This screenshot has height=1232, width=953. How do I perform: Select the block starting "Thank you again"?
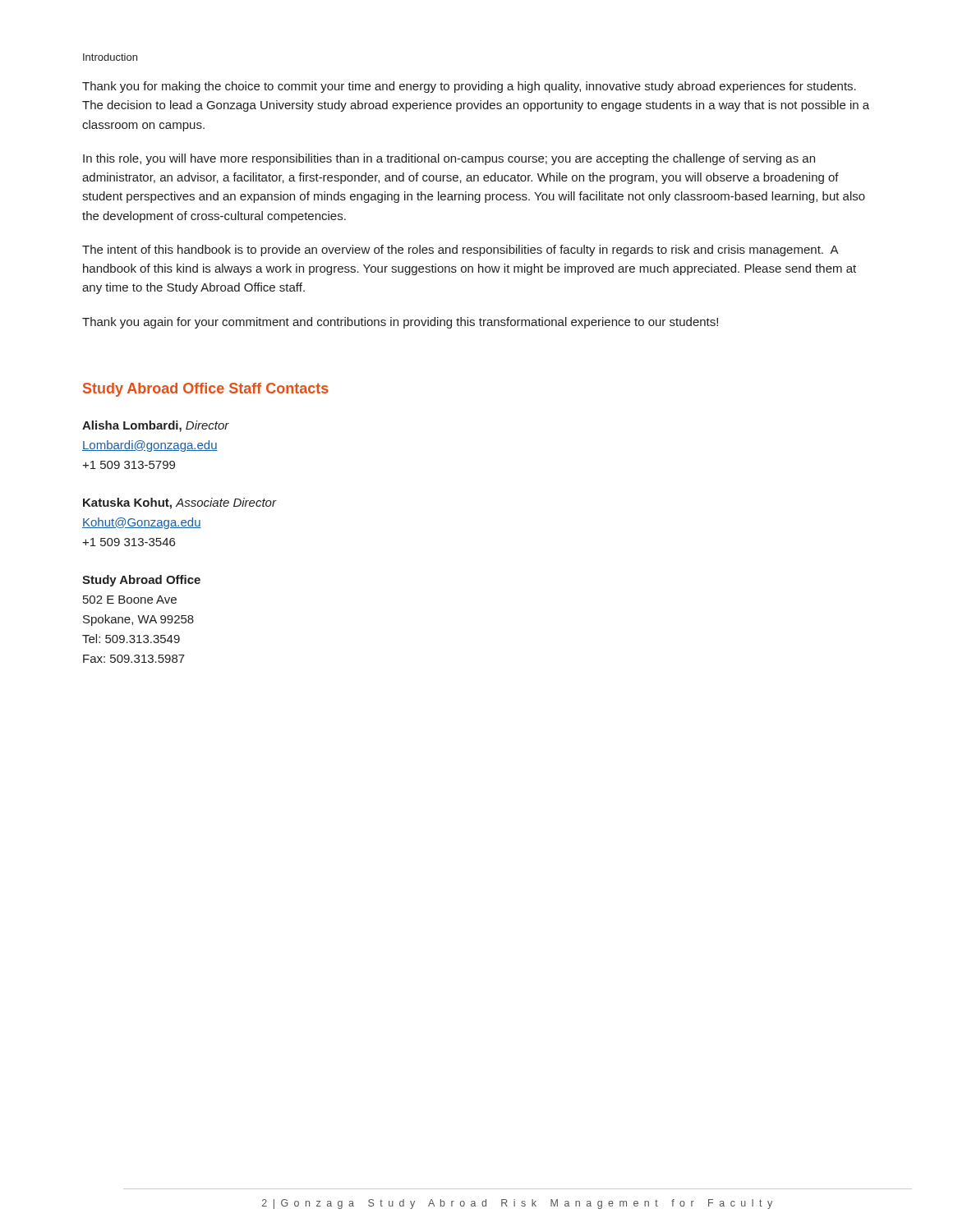(401, 321)
